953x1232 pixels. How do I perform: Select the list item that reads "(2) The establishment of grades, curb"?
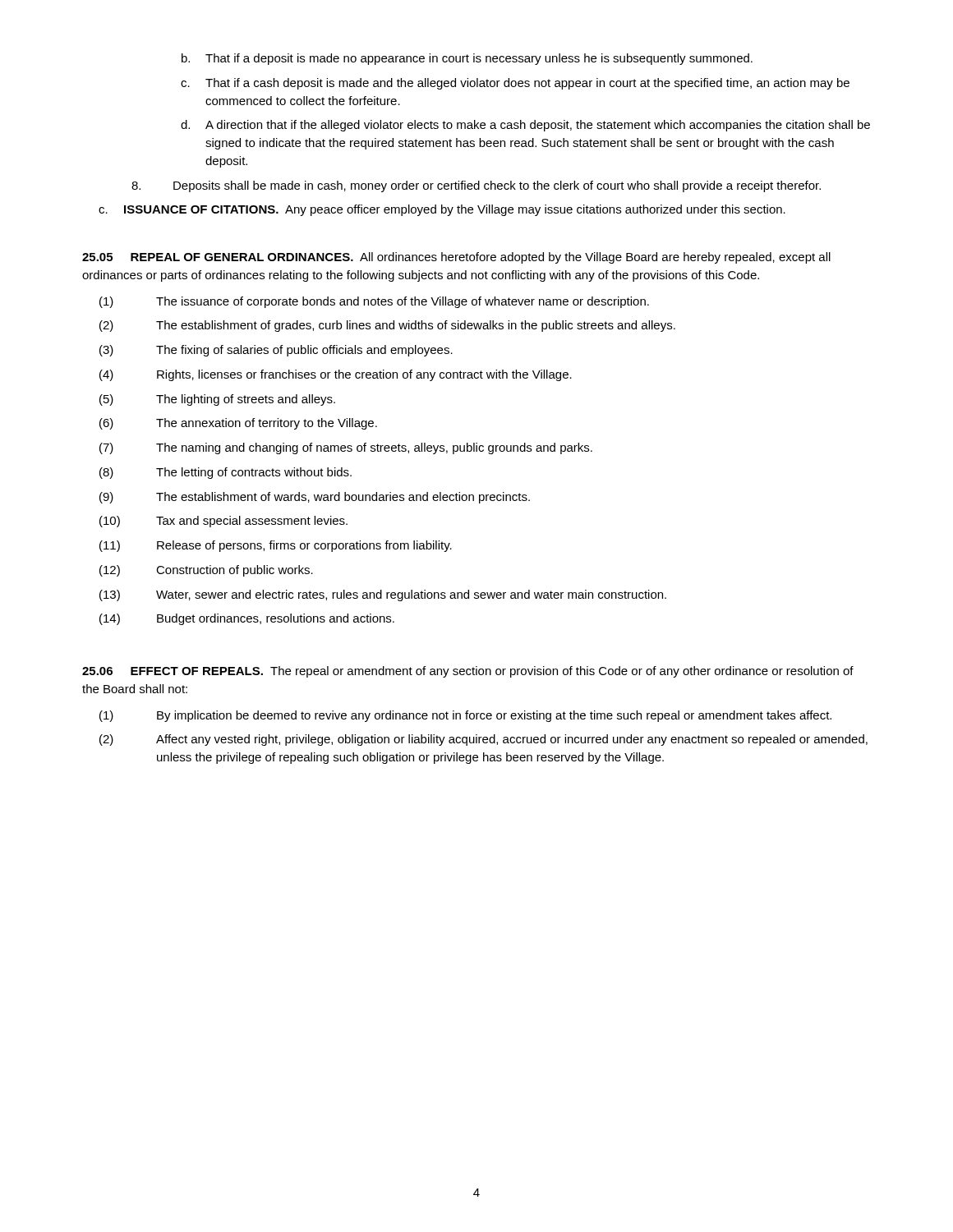coord(476,325)
